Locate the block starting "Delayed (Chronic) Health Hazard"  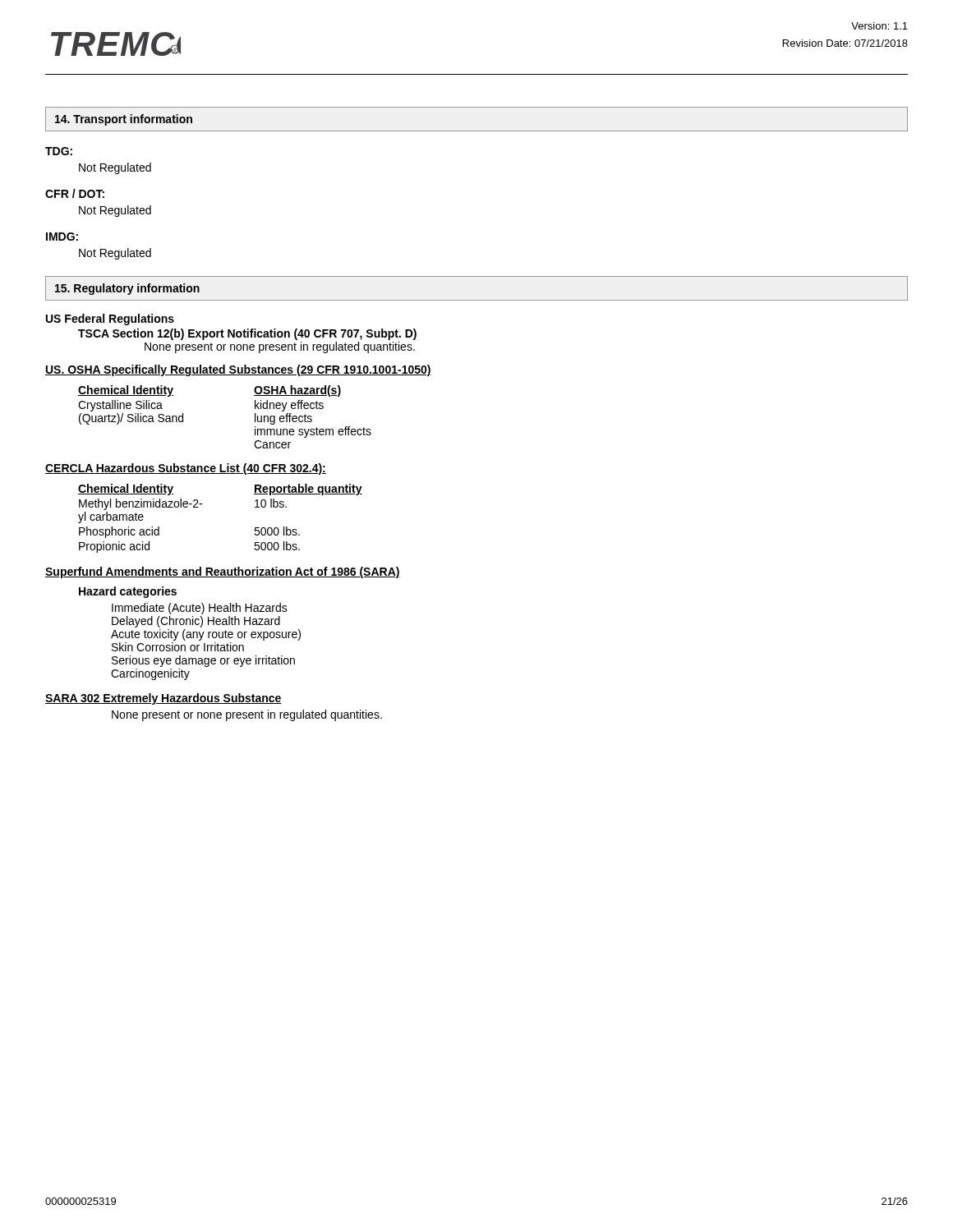click(196, 621)
